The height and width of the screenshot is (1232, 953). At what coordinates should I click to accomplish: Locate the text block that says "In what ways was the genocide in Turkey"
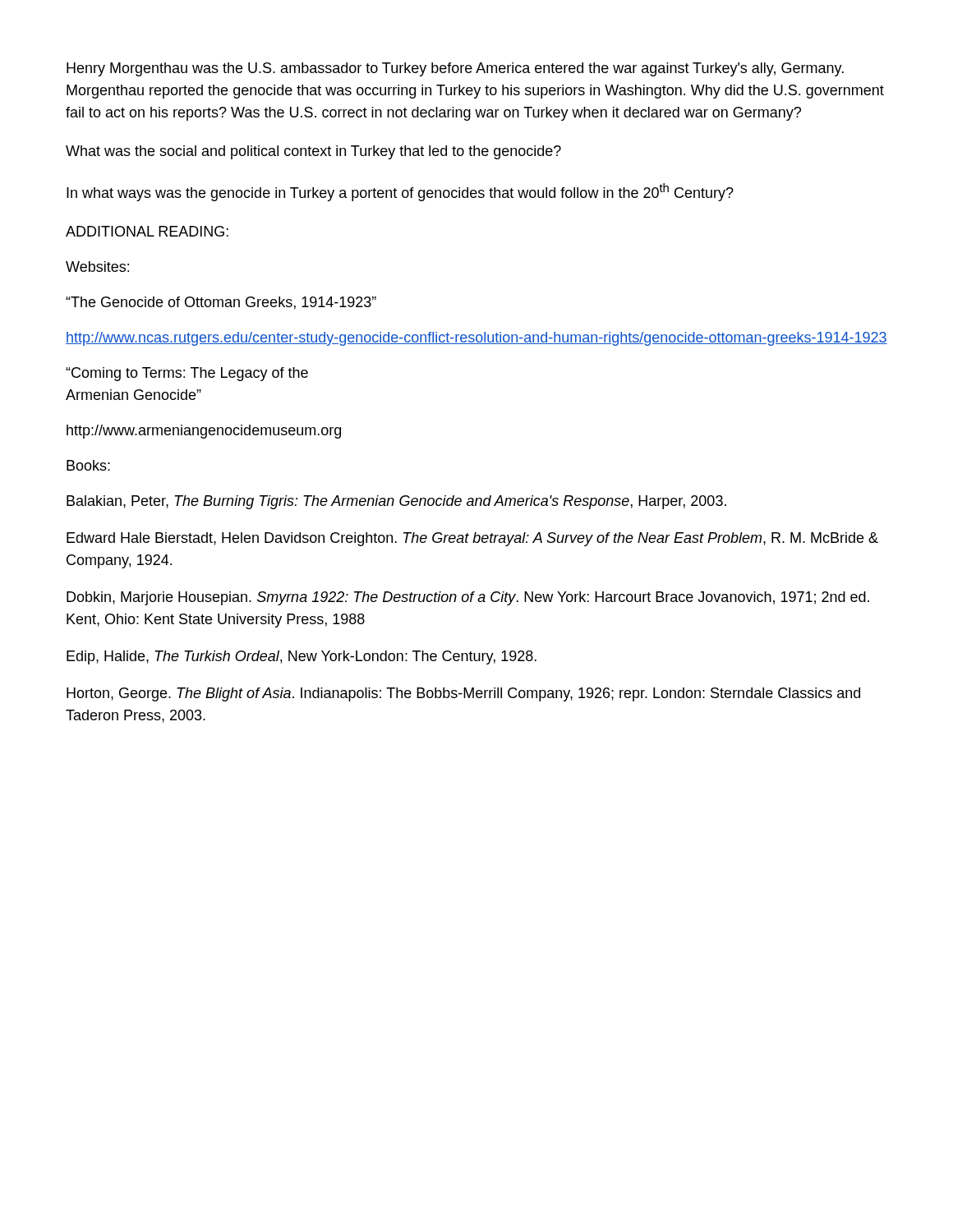(x=400, y=191)
